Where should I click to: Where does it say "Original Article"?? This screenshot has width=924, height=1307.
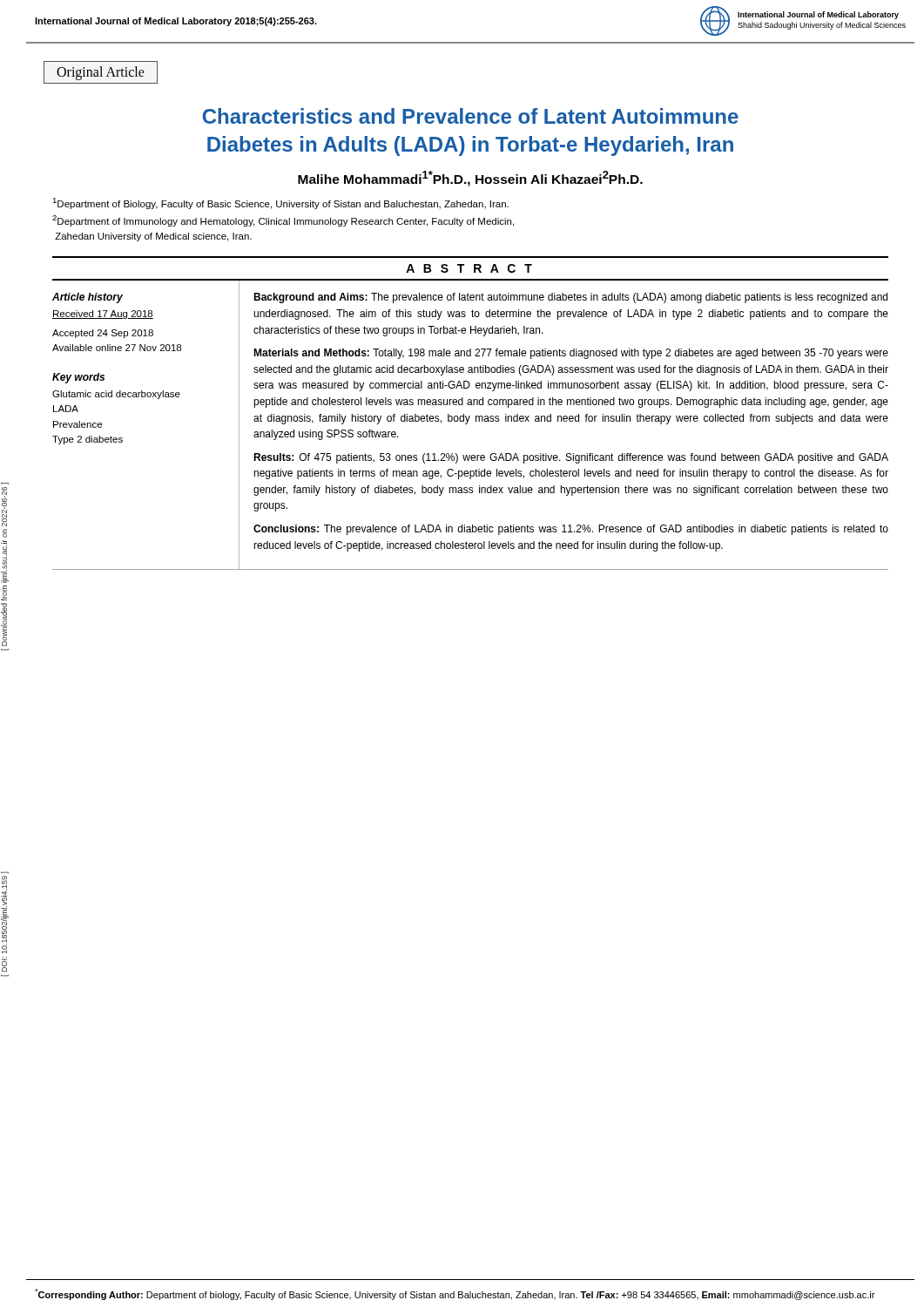click(x=101, y=72)
